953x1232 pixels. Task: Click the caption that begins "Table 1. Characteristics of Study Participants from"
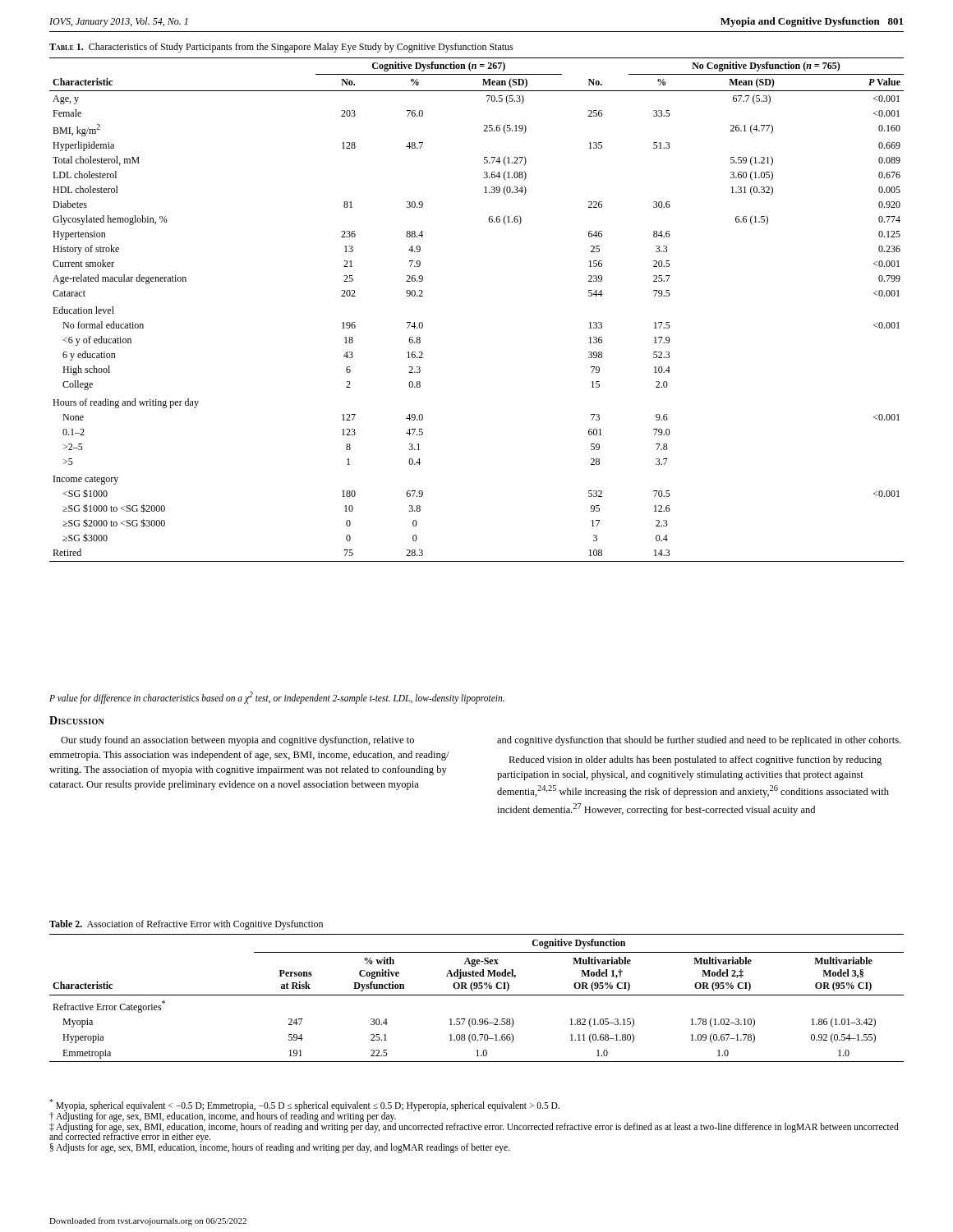coord(281,47)
